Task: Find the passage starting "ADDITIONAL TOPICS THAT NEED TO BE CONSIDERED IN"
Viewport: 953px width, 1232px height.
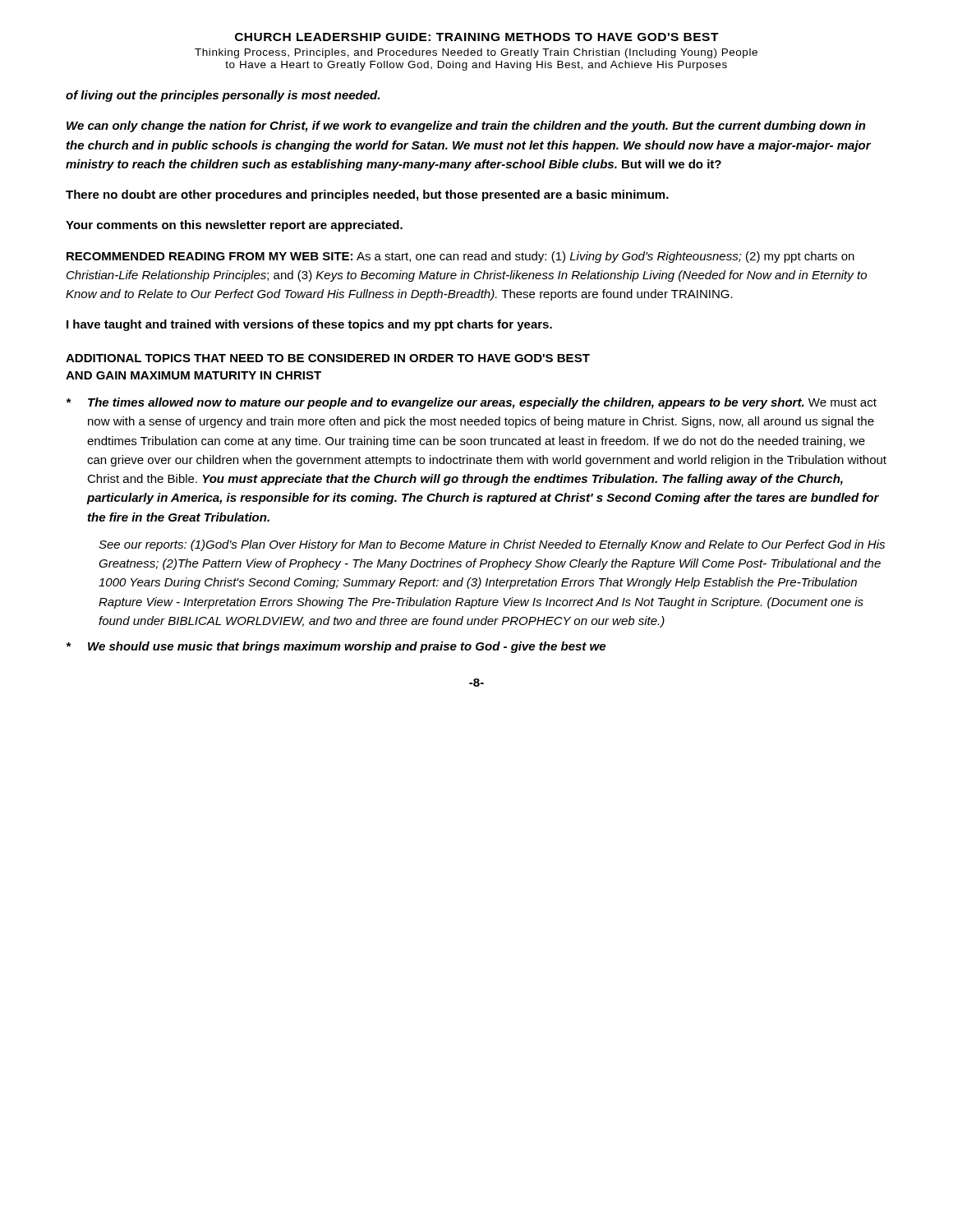Action: click(x=328, y=366)
